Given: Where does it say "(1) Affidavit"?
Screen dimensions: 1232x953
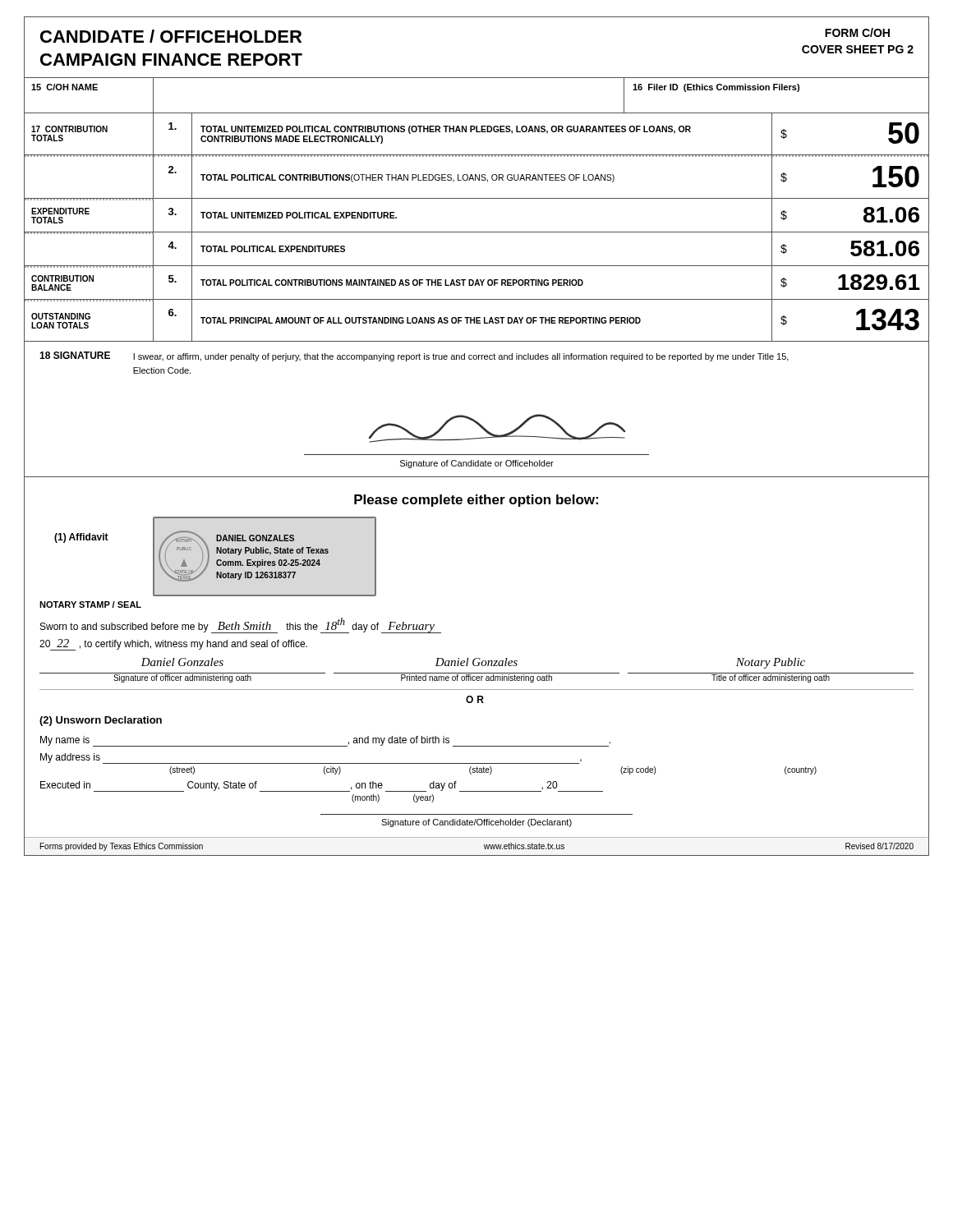Looking at the screenshot, I should [x=81, y=537].
